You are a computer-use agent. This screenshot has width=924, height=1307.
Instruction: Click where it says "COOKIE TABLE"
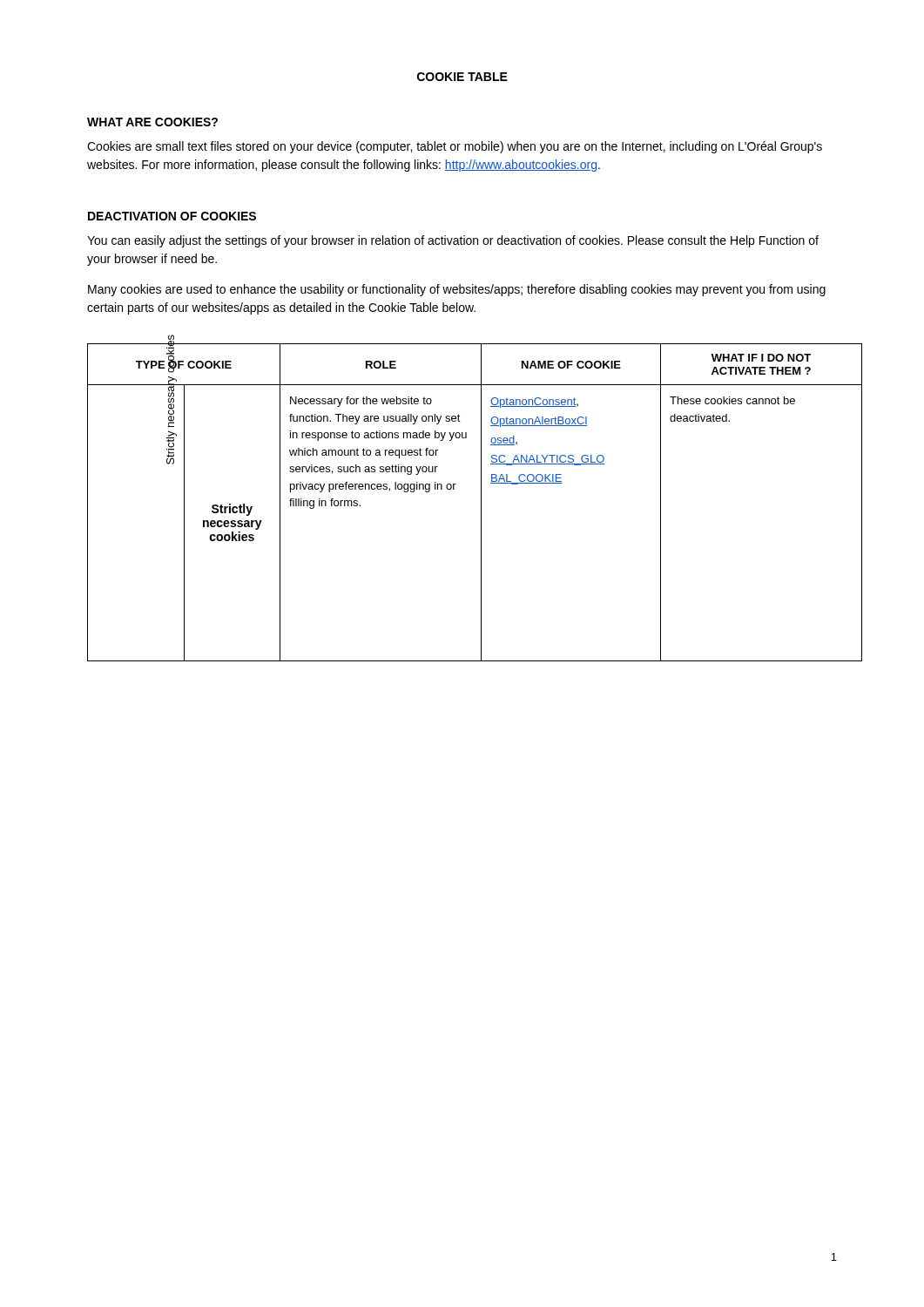click(462, 77)
